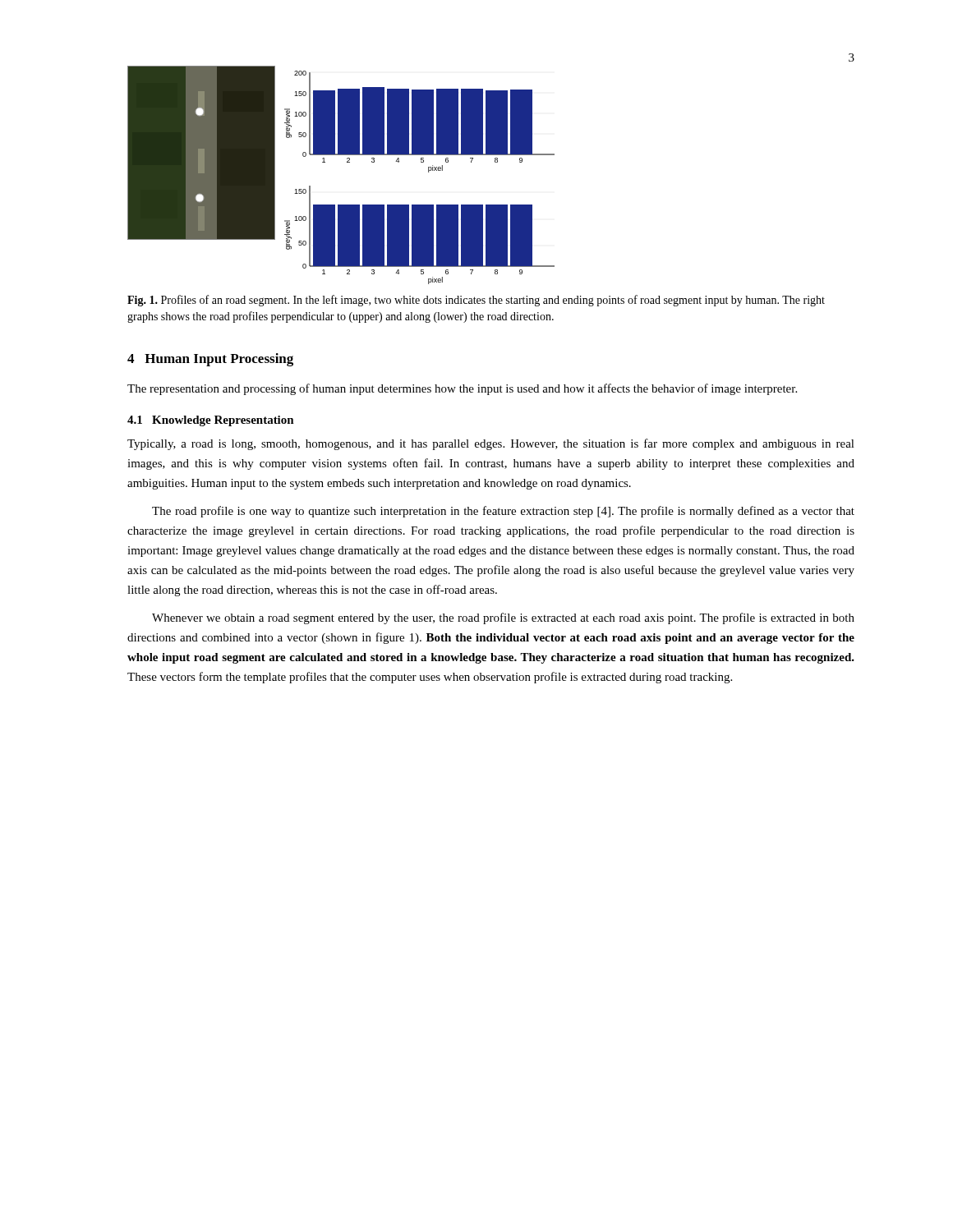Locate the text "4.1 Knowledge Representation"
The width and height of the screenshot is (953, 1232).
pos(211,419)
